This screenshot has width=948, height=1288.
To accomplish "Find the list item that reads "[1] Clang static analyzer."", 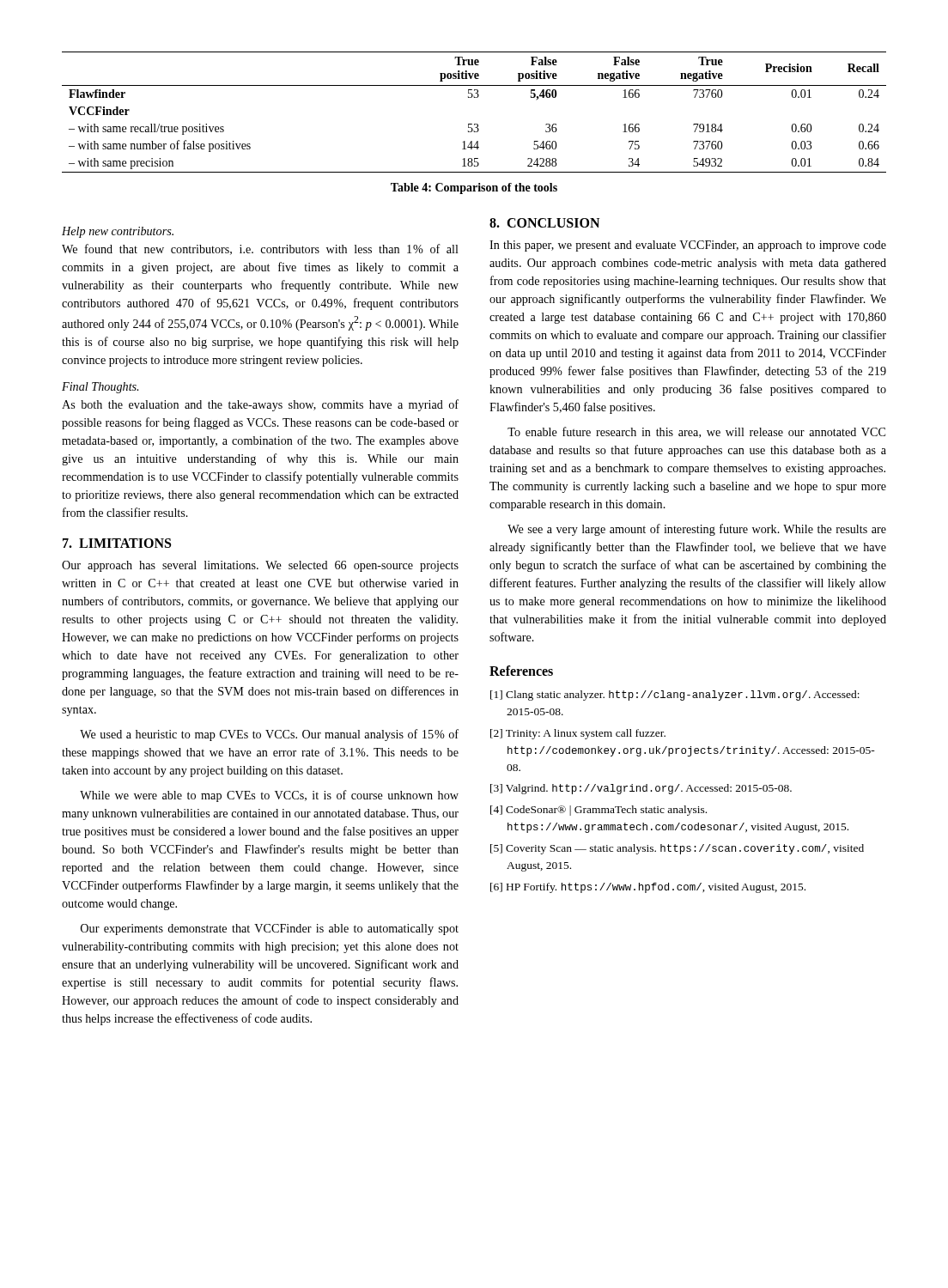I will [675, 703].
